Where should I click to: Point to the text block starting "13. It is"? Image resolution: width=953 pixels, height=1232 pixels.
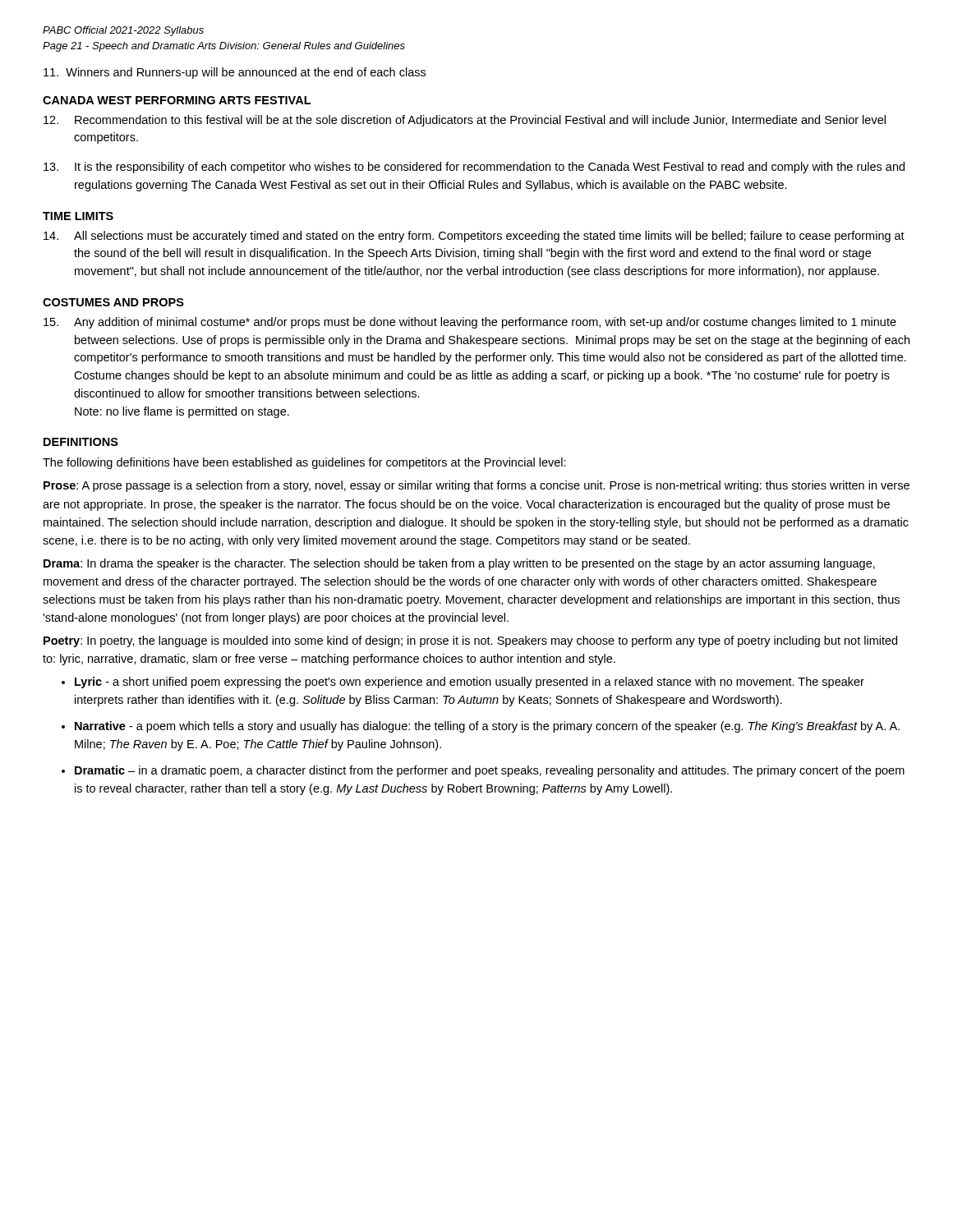point(476,177)
